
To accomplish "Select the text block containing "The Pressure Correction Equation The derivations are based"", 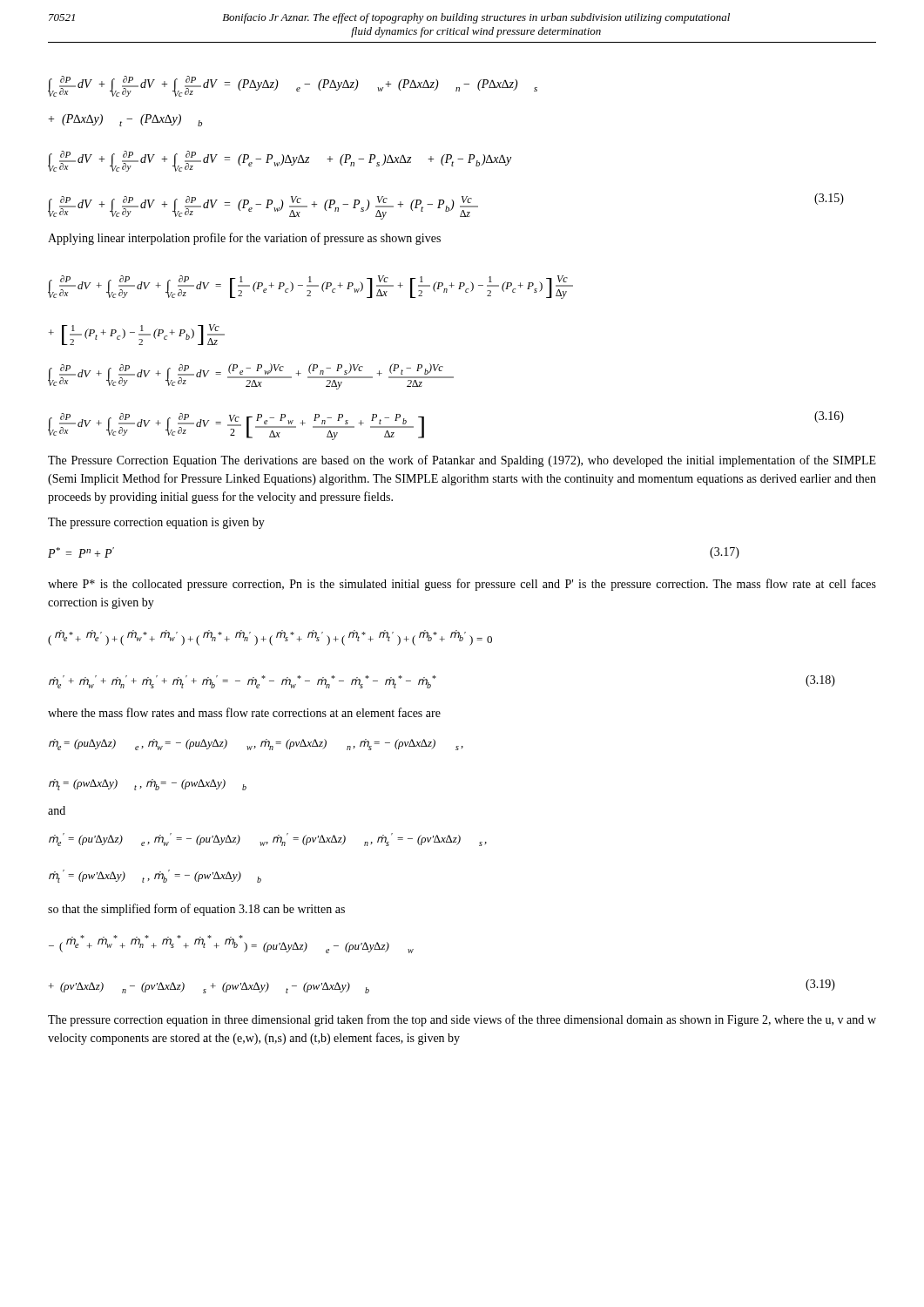I will tap(462, 479).
